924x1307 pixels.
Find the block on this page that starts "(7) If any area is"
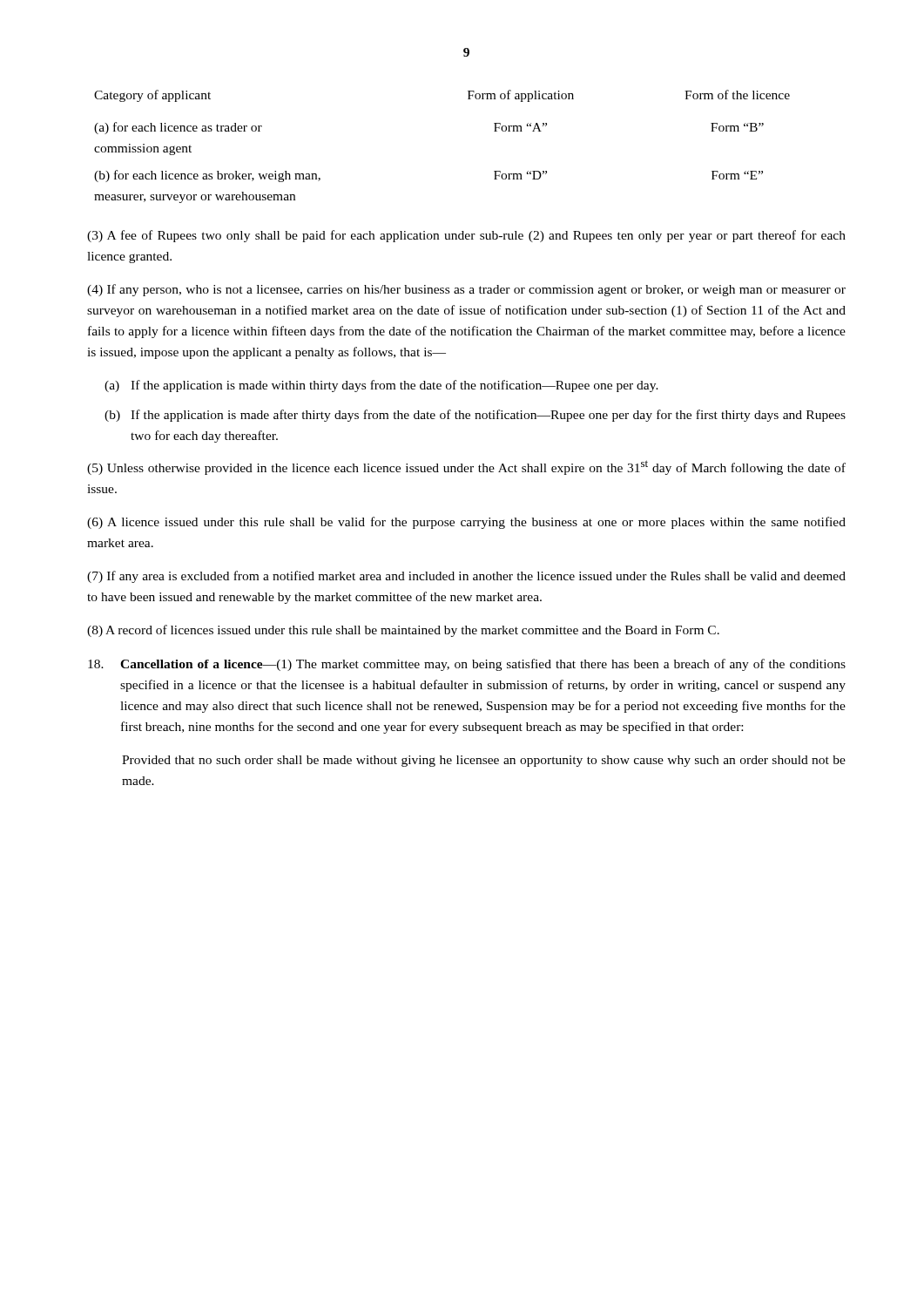[x=466, y=586]
